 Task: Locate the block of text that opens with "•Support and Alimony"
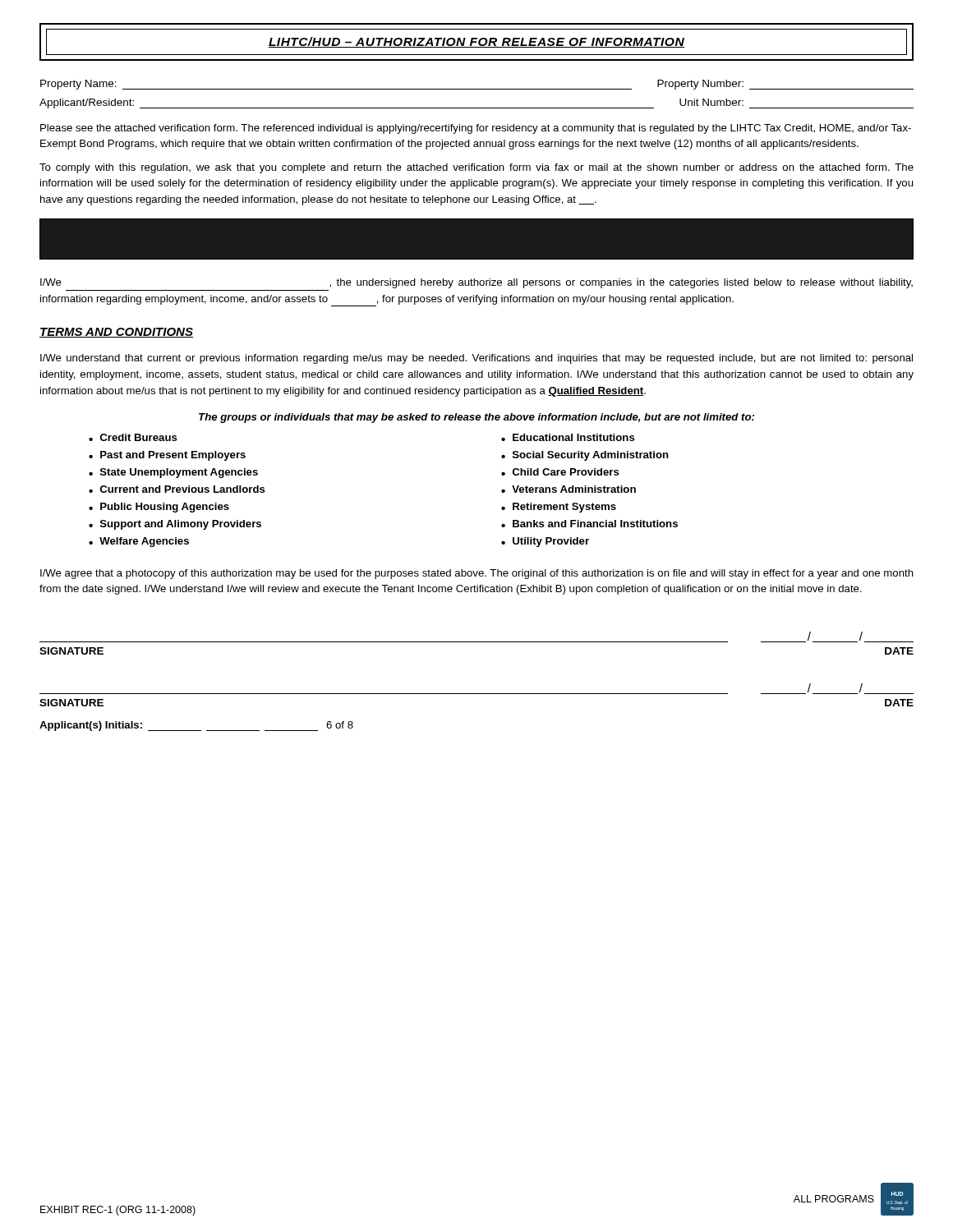click(x=175, y=524)
